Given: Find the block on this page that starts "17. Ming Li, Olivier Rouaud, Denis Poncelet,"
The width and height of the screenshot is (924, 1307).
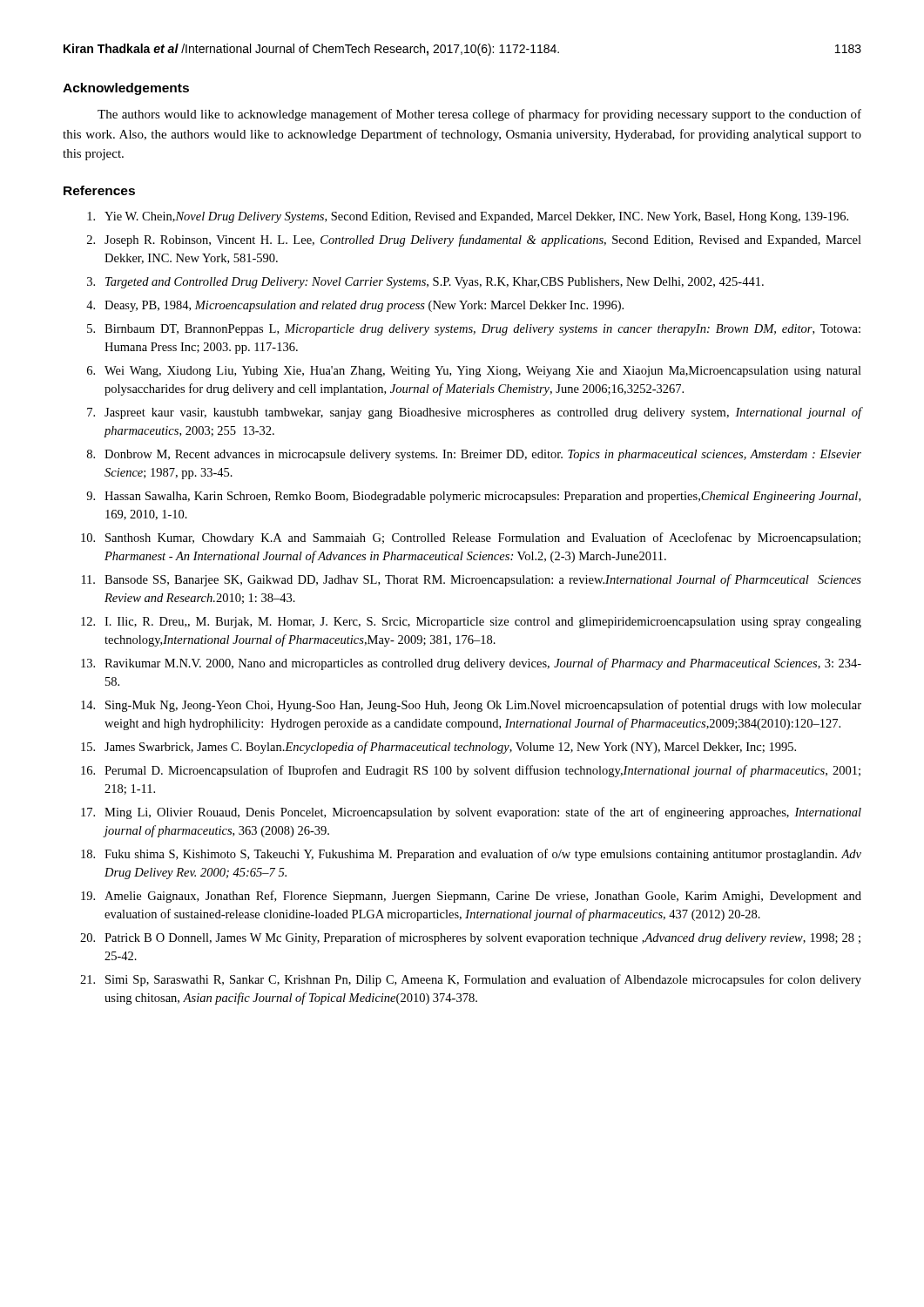Looking at the screenshot, I should [462, 822].
